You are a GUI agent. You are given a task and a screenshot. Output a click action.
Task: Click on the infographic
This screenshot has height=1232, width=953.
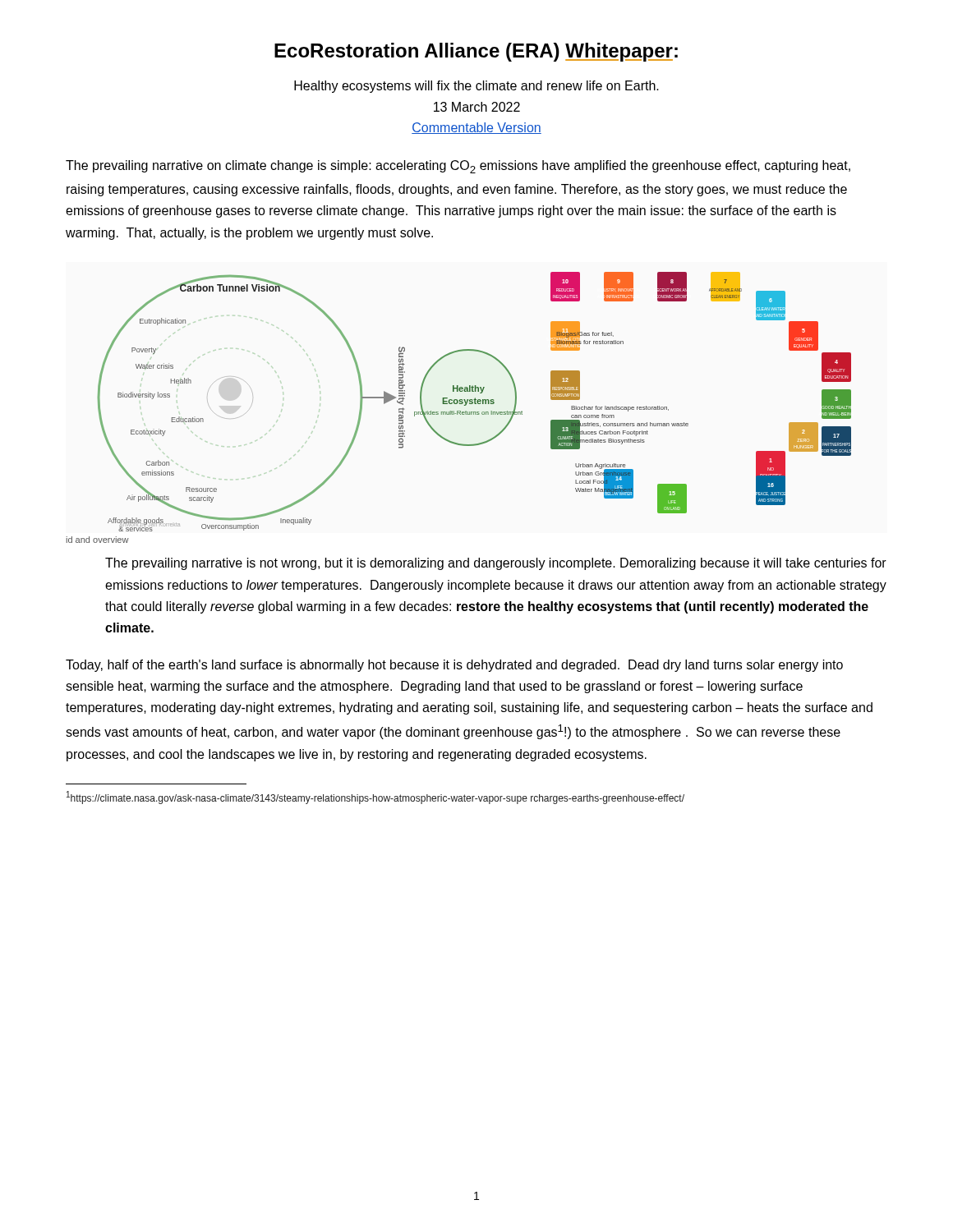click(x=476, y=398)
